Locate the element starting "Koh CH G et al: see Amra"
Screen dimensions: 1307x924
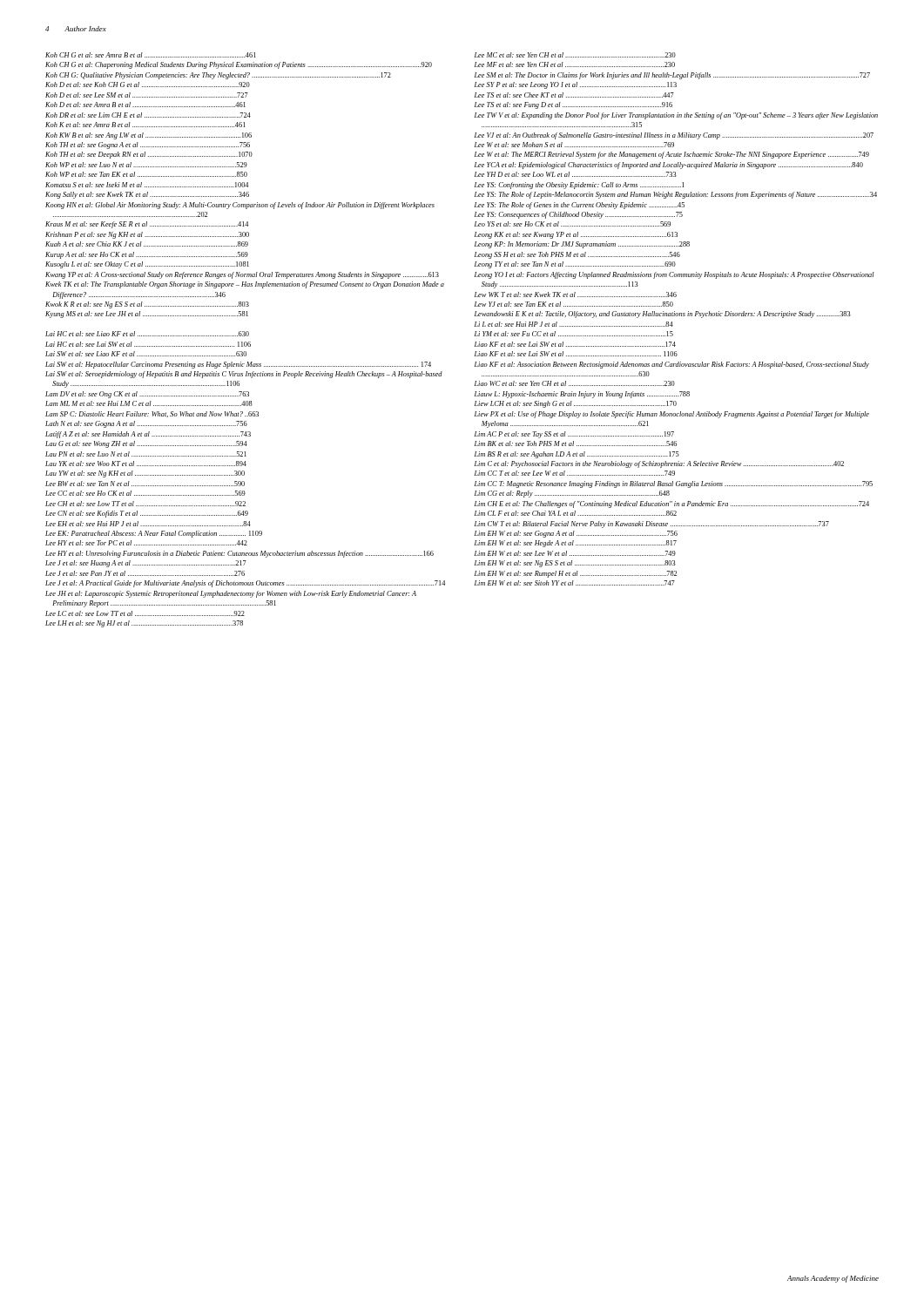pos(248,340)
